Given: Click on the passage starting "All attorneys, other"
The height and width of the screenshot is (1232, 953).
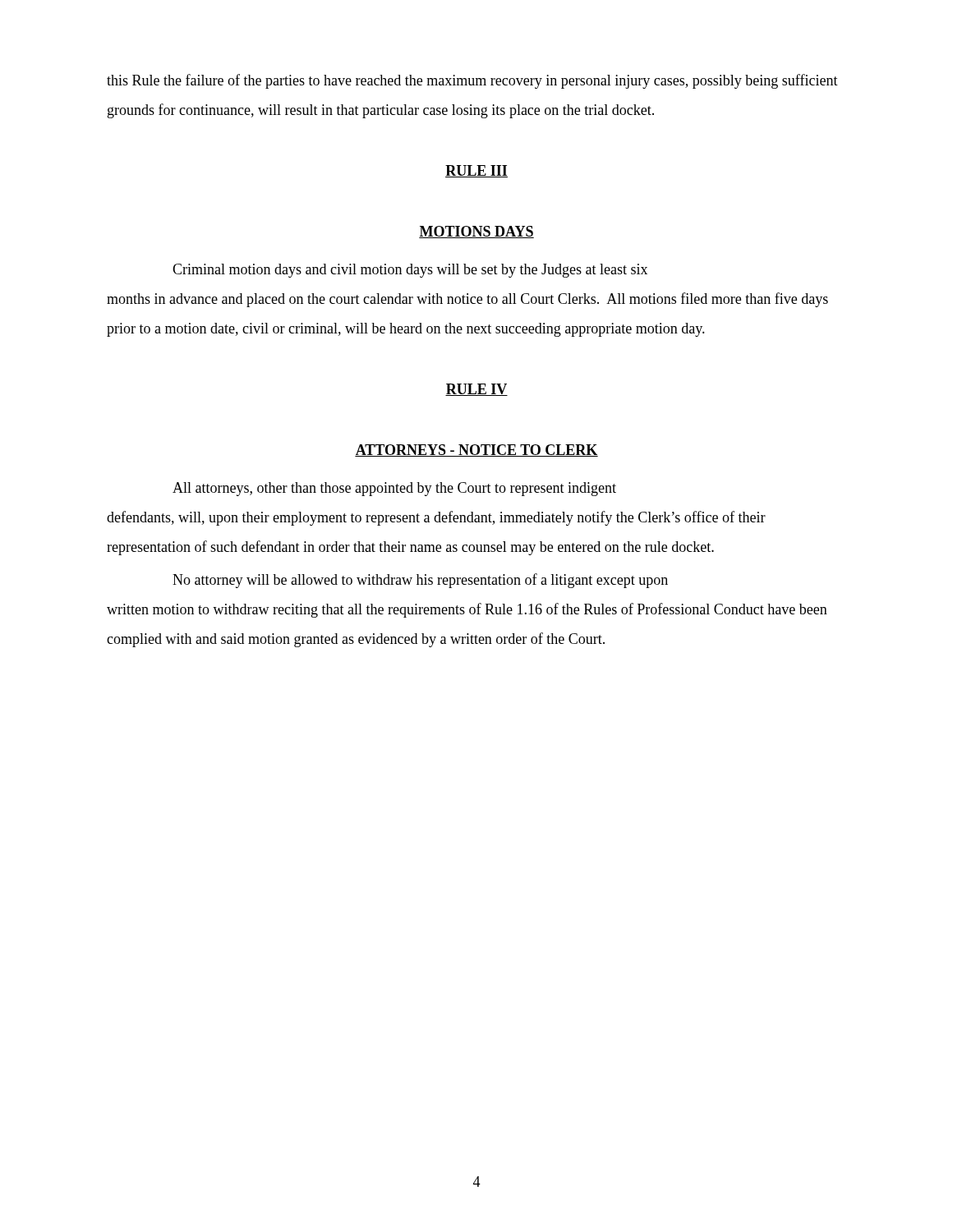Looking at the screenshot, I should pyautogui.click(x=476, y=514).
